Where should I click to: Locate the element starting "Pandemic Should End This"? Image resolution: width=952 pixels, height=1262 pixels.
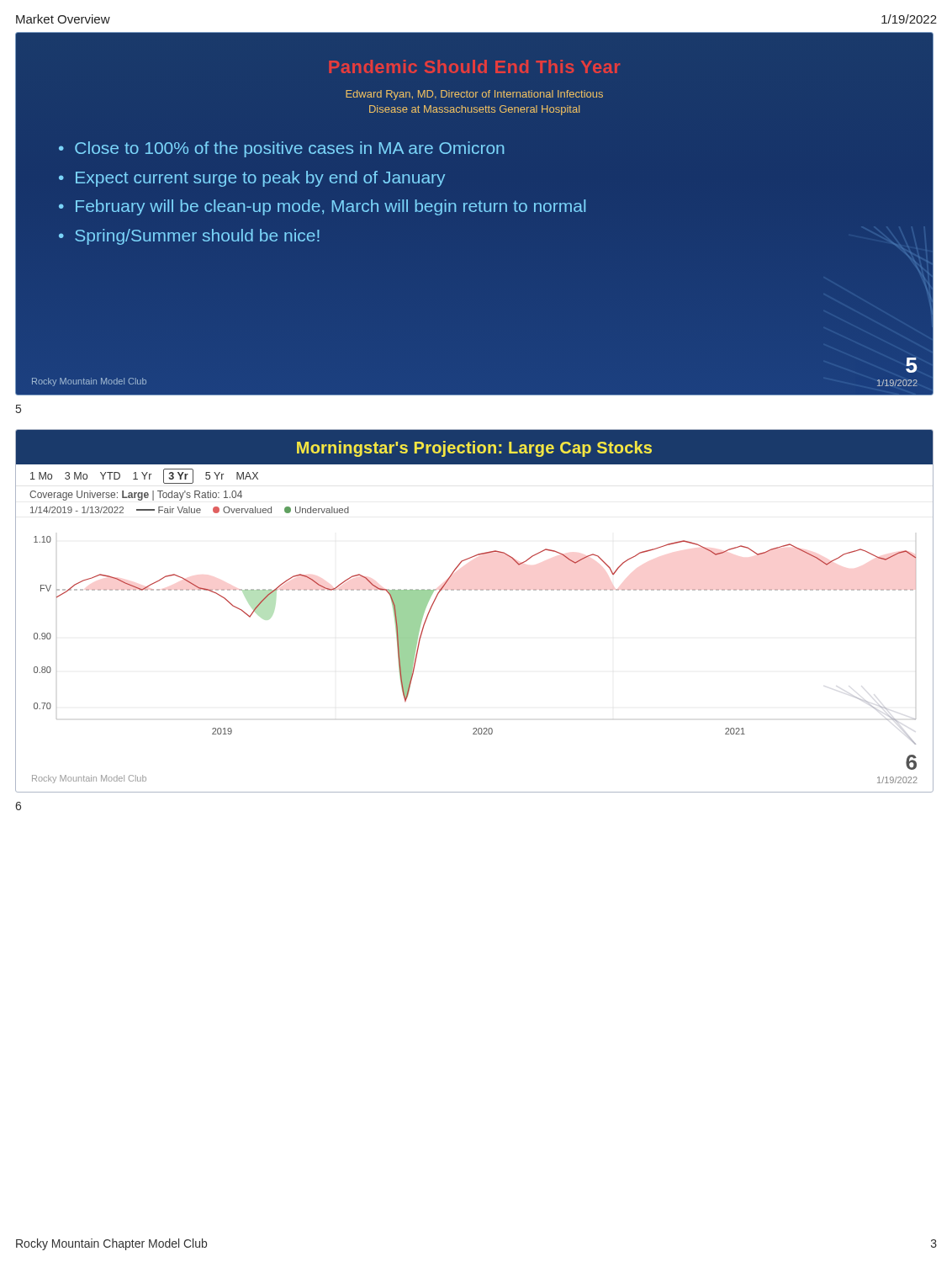[474, 67]
